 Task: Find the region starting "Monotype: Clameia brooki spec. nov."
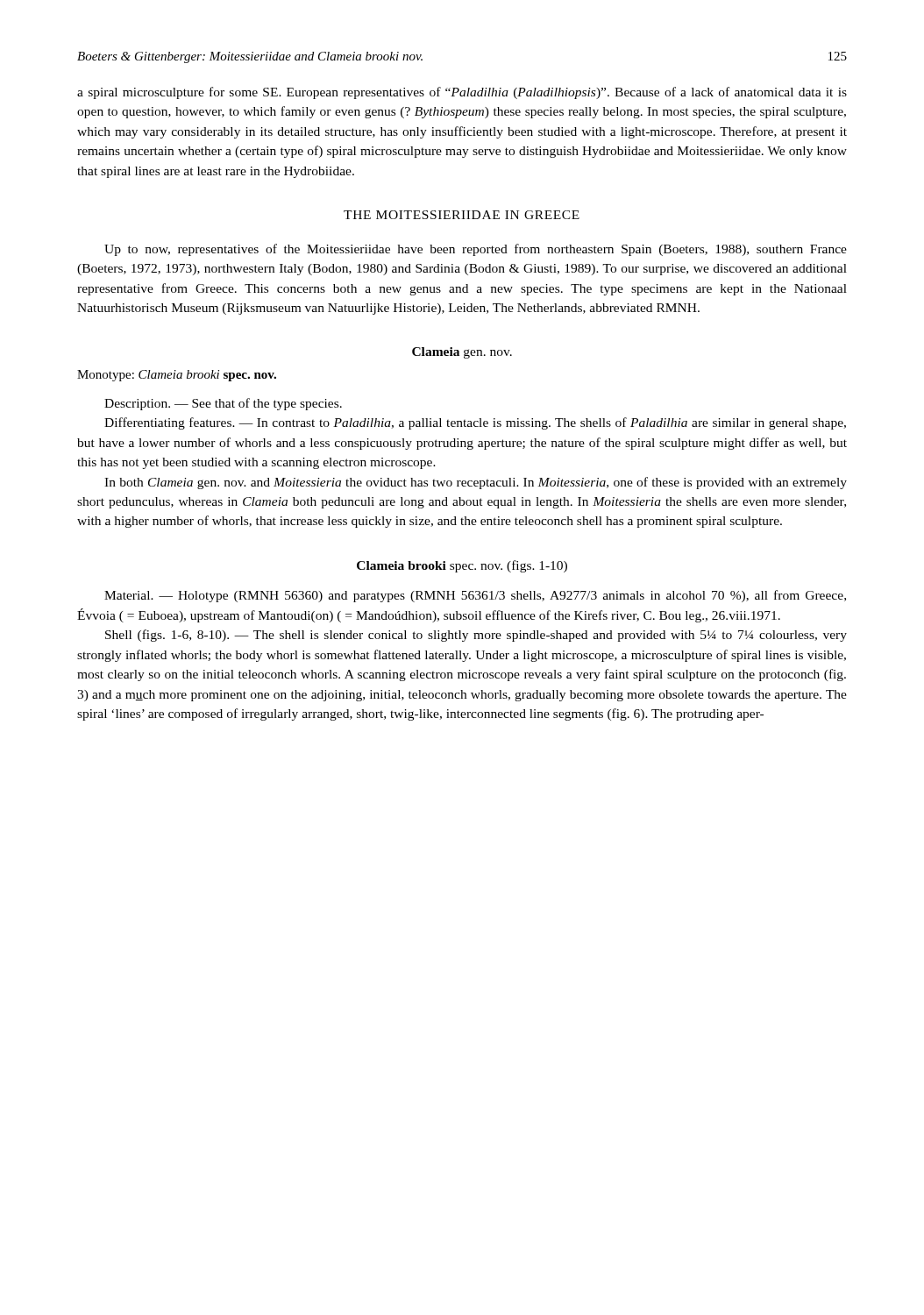pyautogui.click(x=177, y=374)
